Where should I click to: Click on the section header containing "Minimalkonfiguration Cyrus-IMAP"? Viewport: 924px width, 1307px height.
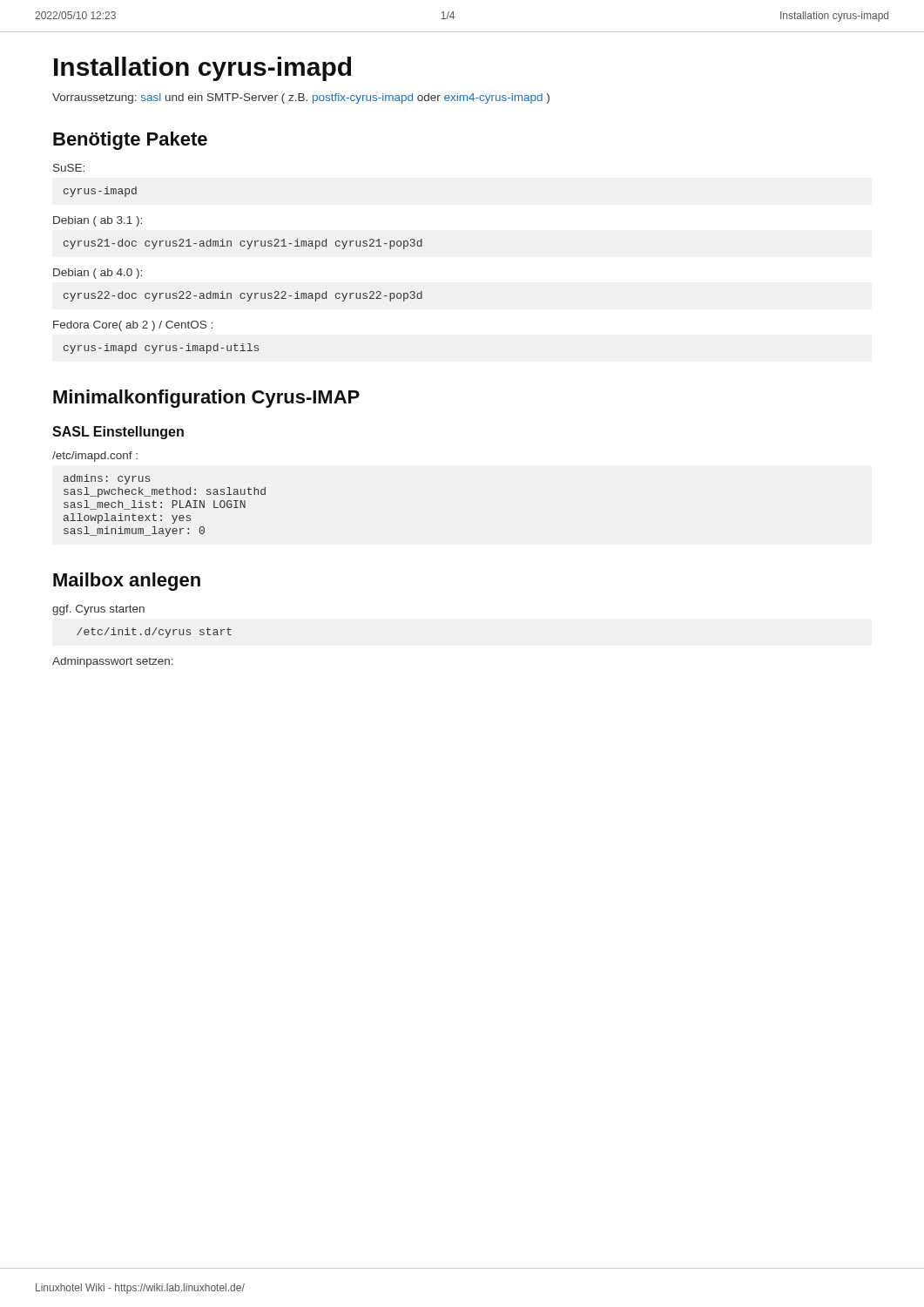[x=206, y=397]
